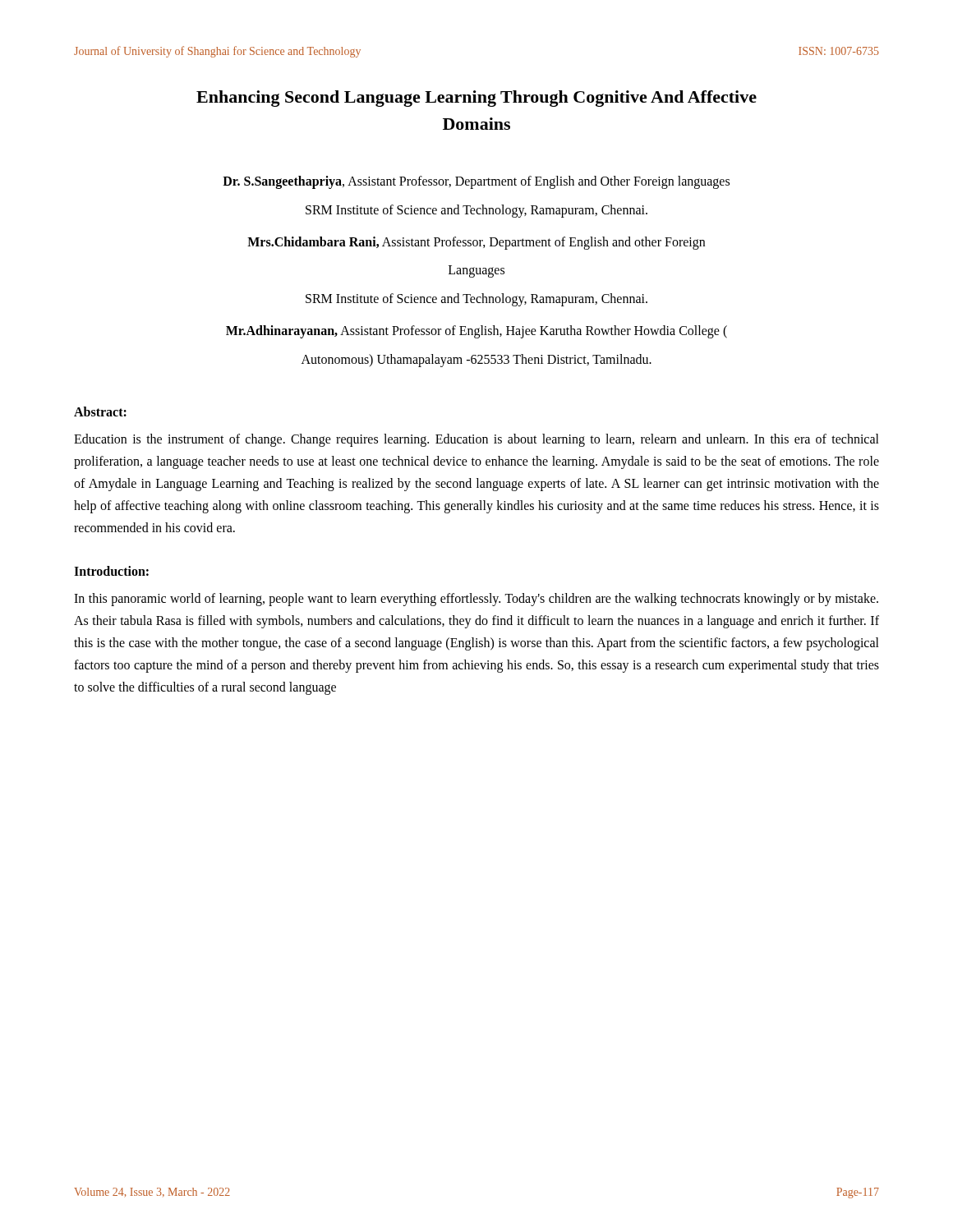
Task: Locate the title that opens with "Enhancing Second Language"
Action: 476,110
